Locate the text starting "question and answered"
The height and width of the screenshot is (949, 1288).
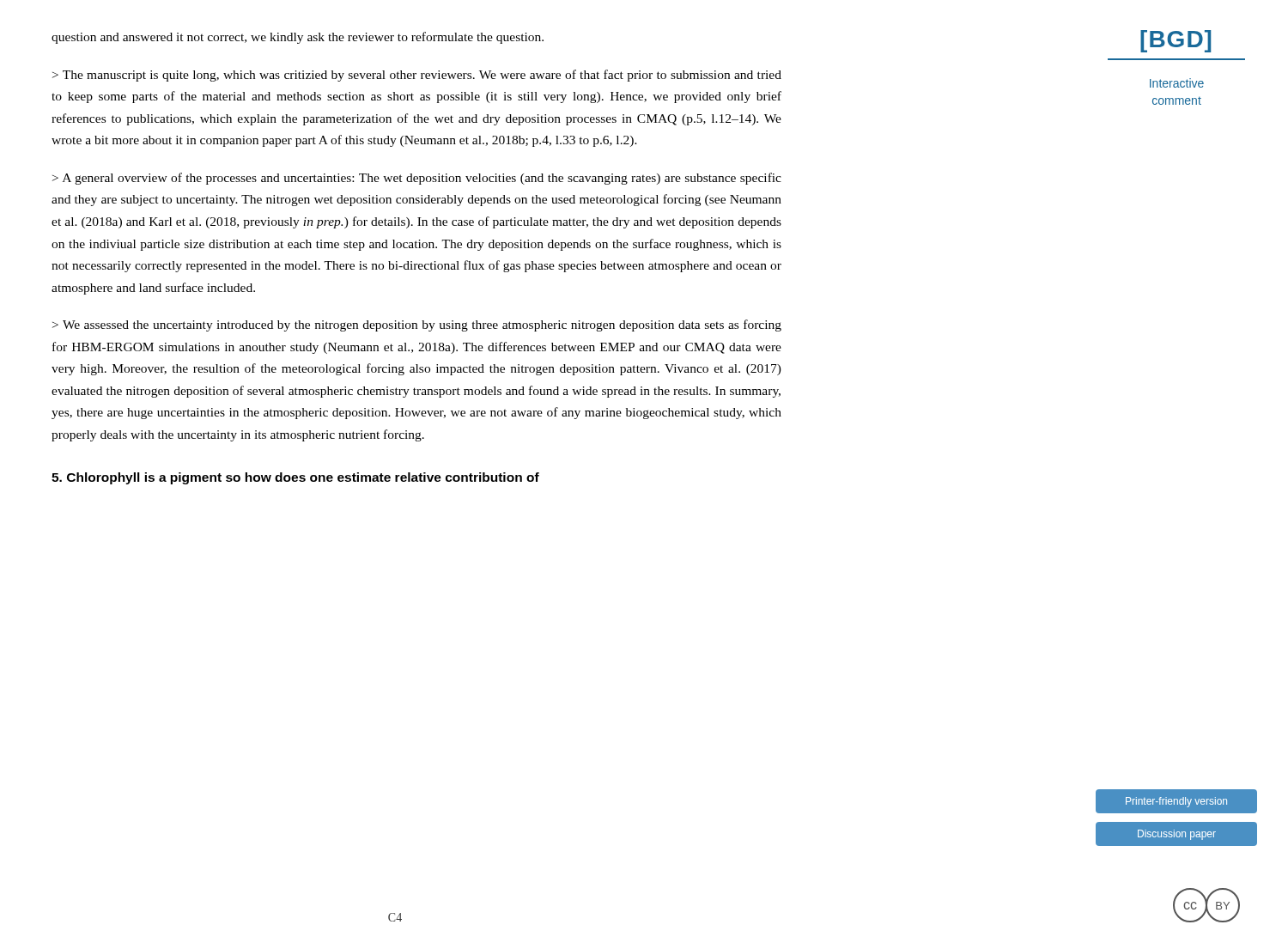(x=298, y=37)
